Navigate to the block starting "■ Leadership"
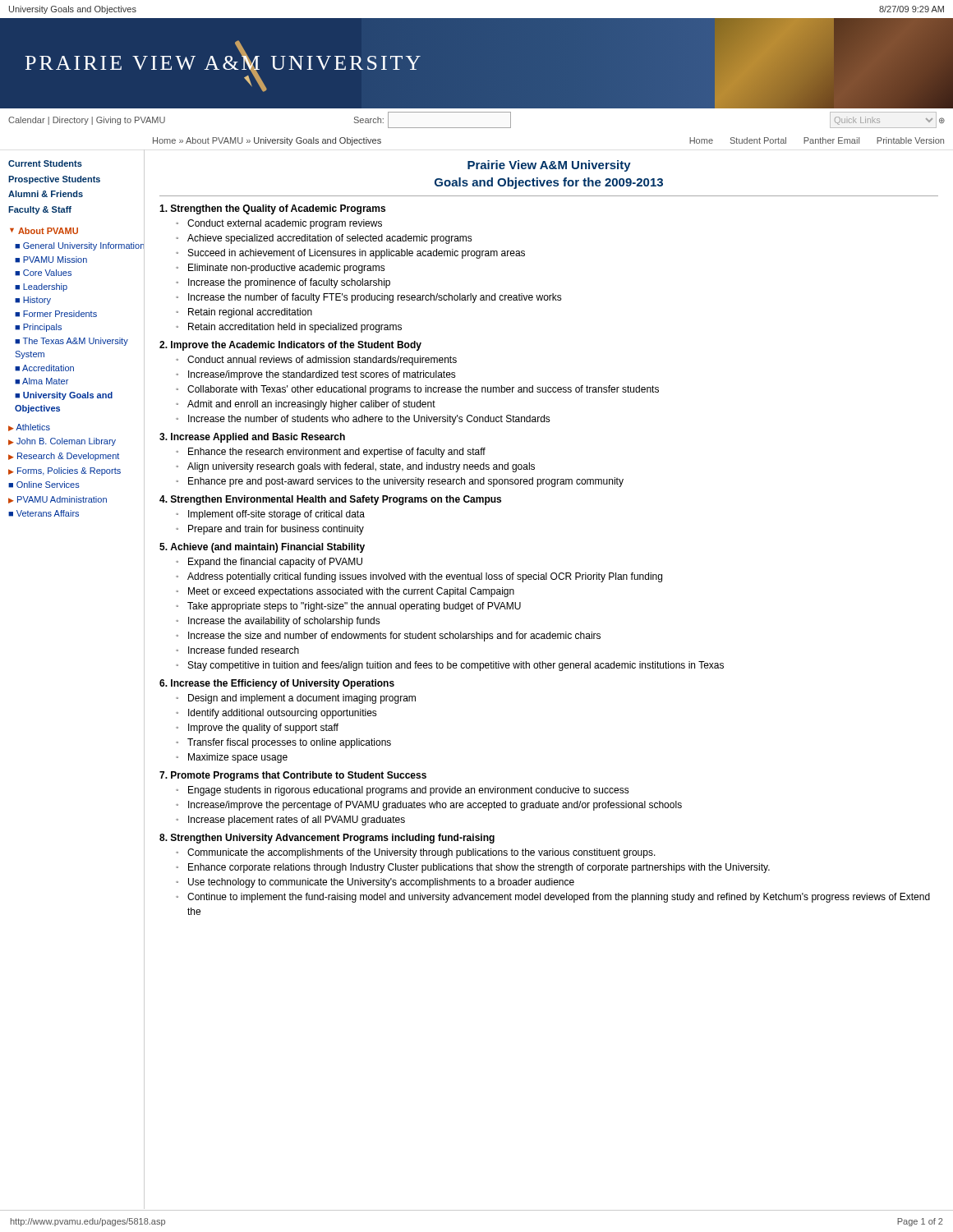The image size is (953, 1232). tap(41, 286)
